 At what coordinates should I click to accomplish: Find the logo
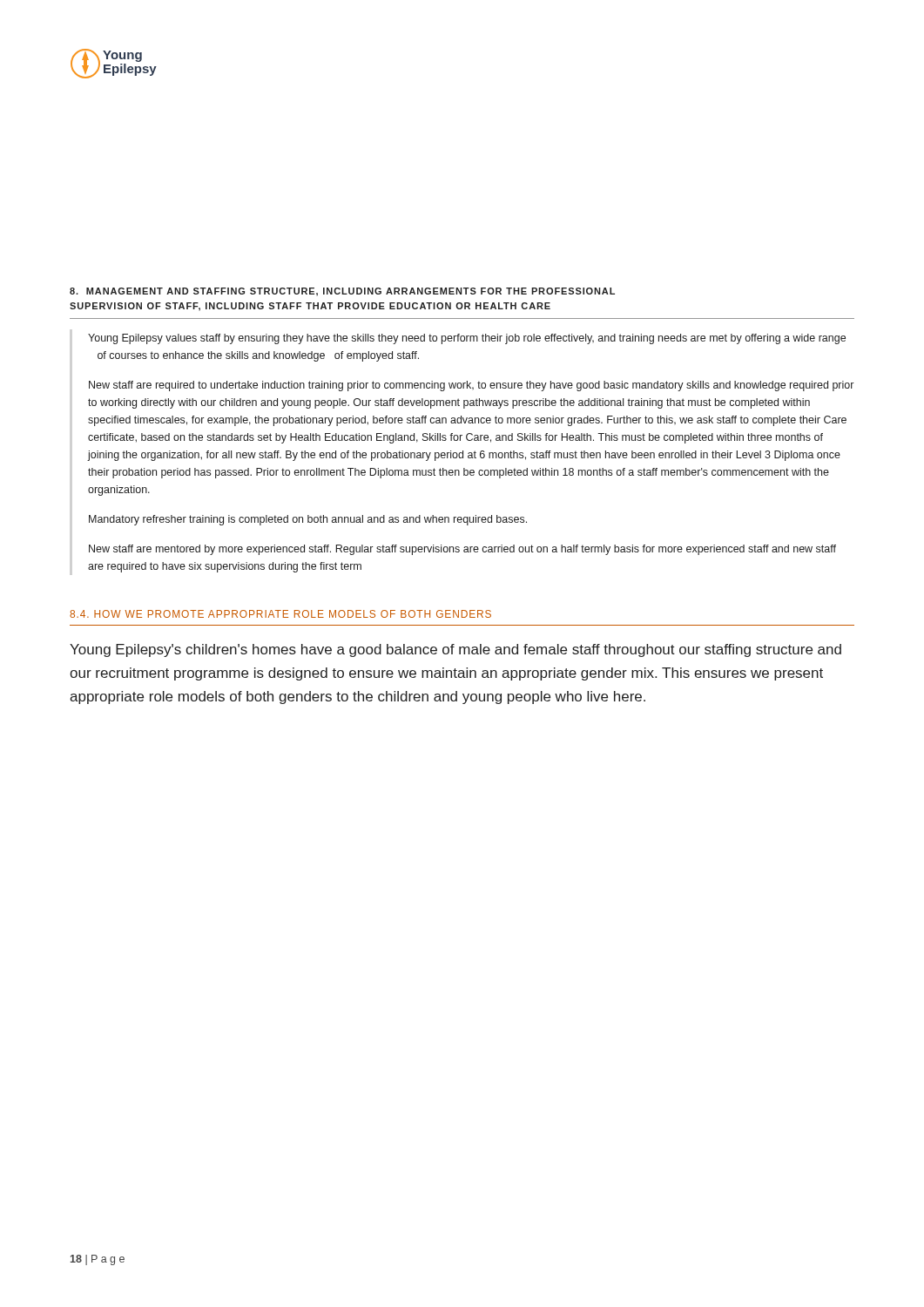(462, 67)
